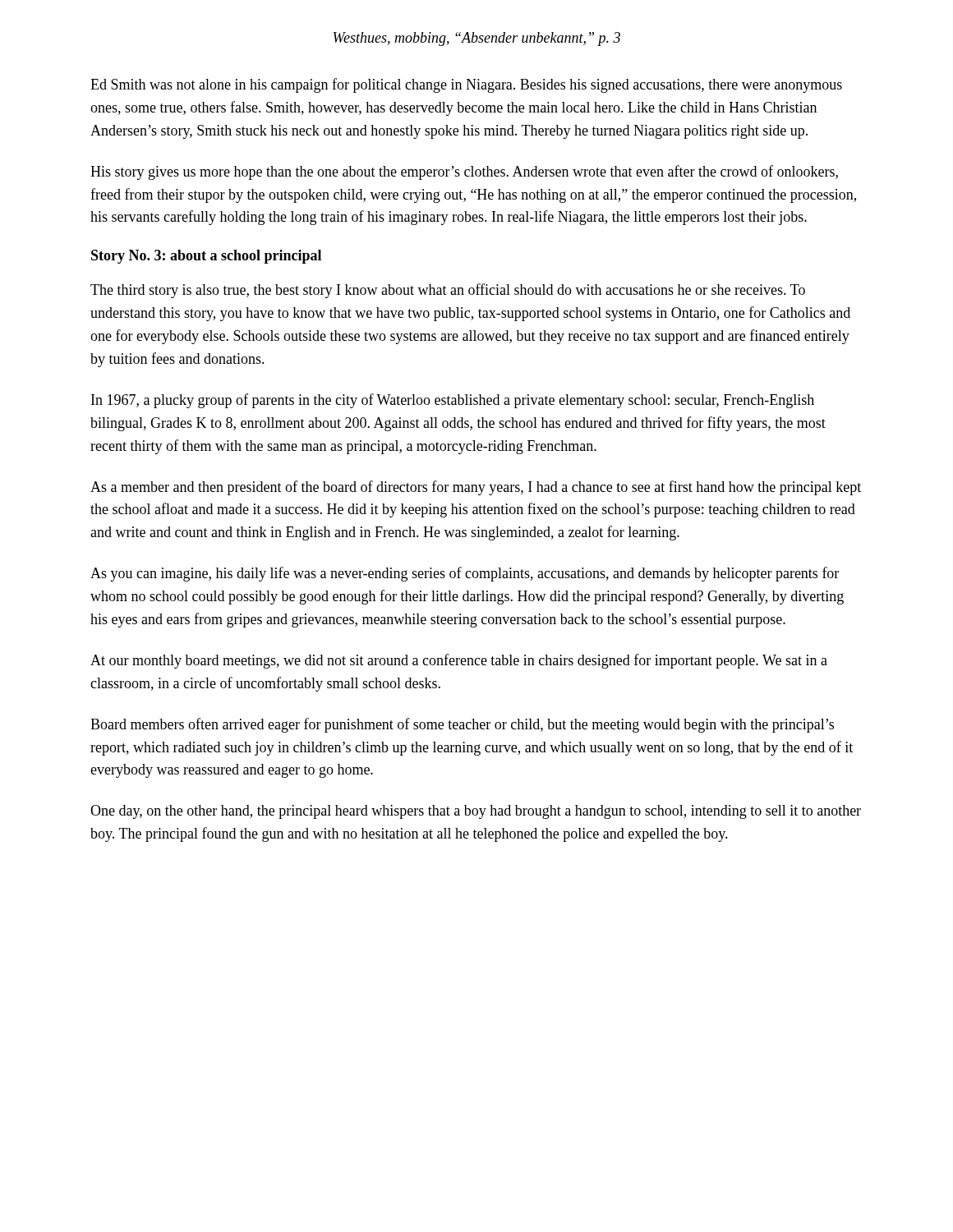This screenshot has height=1232, width=953.
Task: Select the text block starting "His story gives us"
Action: coord(476,195)
